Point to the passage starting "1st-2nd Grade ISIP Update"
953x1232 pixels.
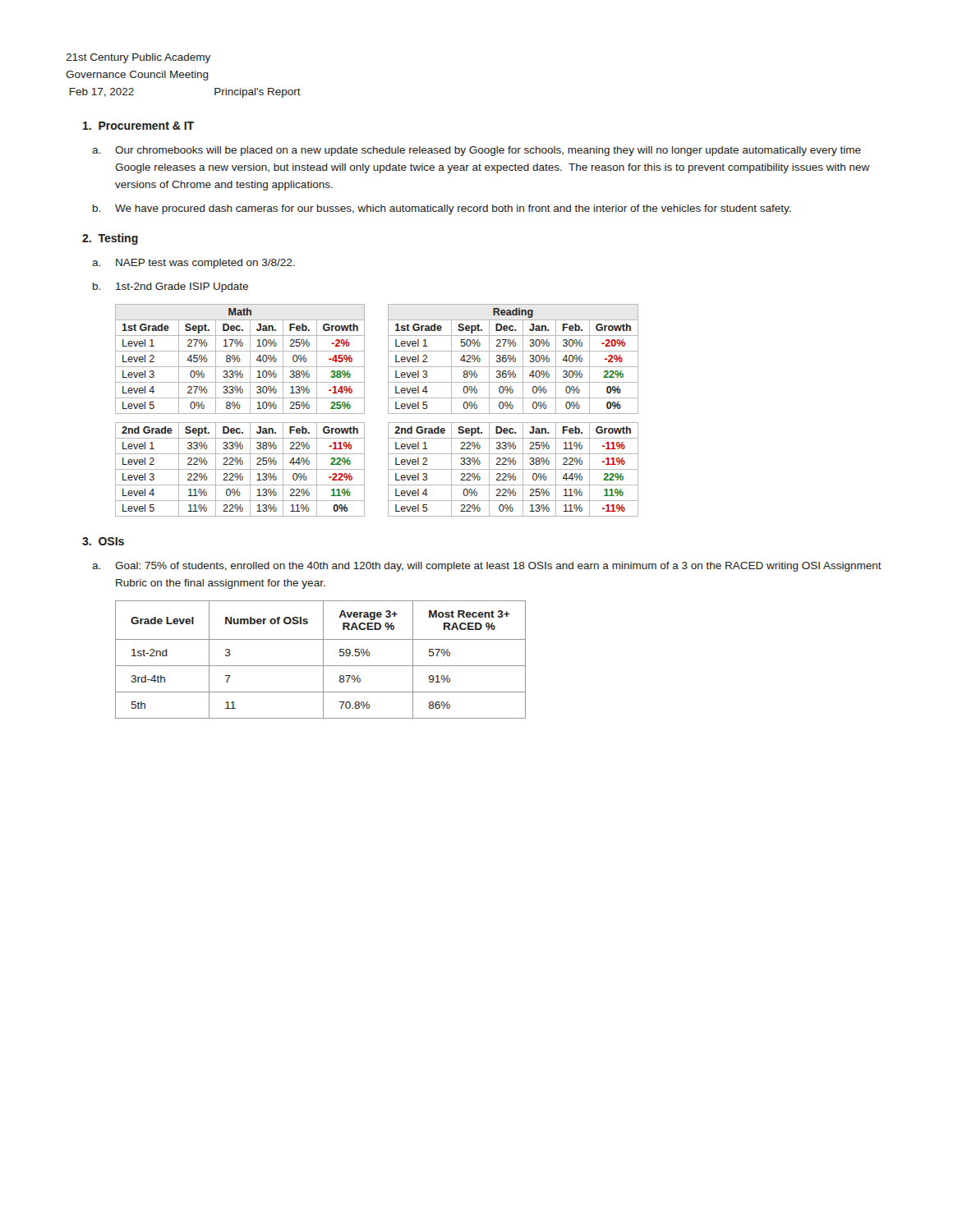(x=182, y=287)
